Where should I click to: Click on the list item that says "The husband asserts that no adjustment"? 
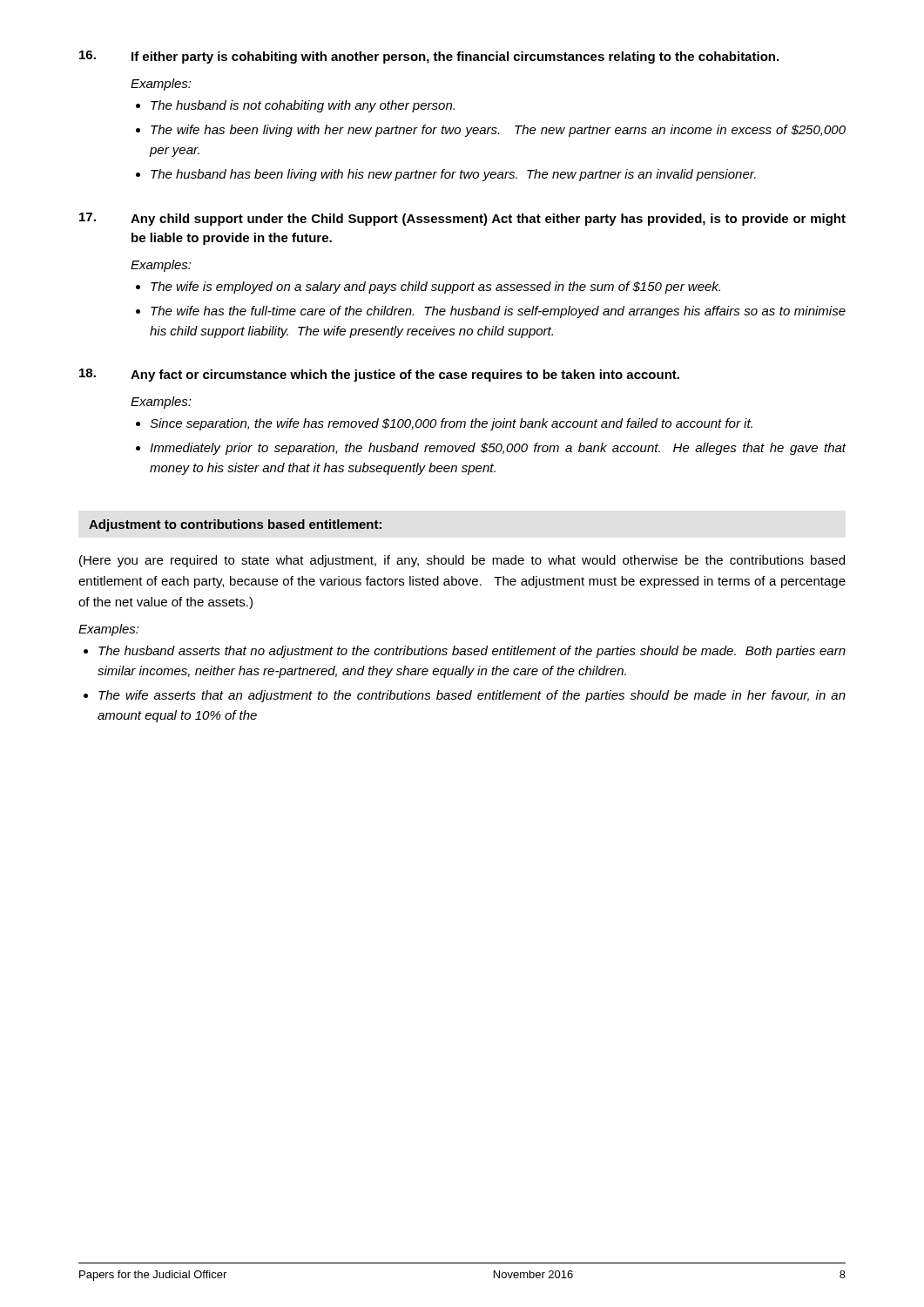point(472,660)
